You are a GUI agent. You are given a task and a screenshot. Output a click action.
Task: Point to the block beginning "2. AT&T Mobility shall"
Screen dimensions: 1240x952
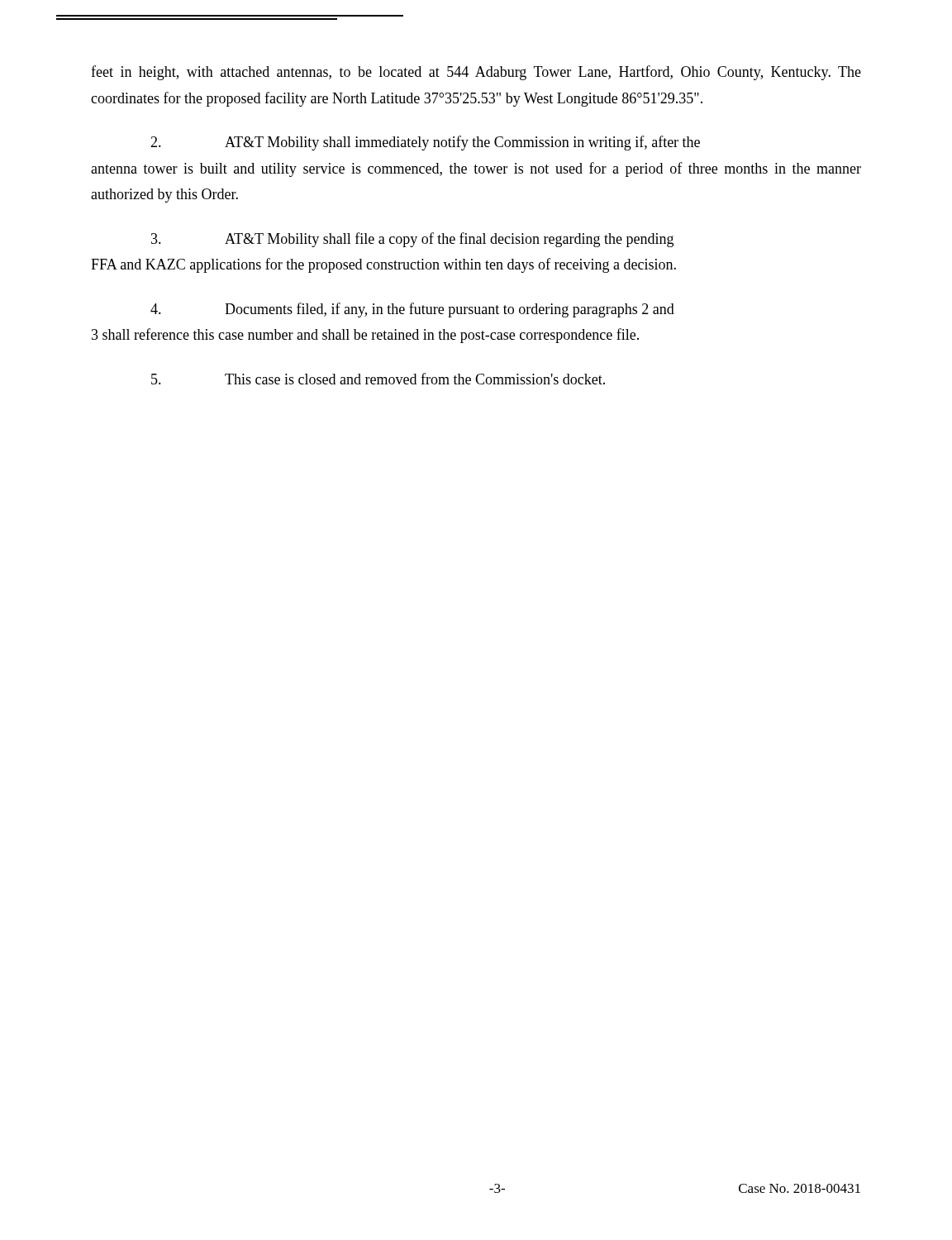476,169
